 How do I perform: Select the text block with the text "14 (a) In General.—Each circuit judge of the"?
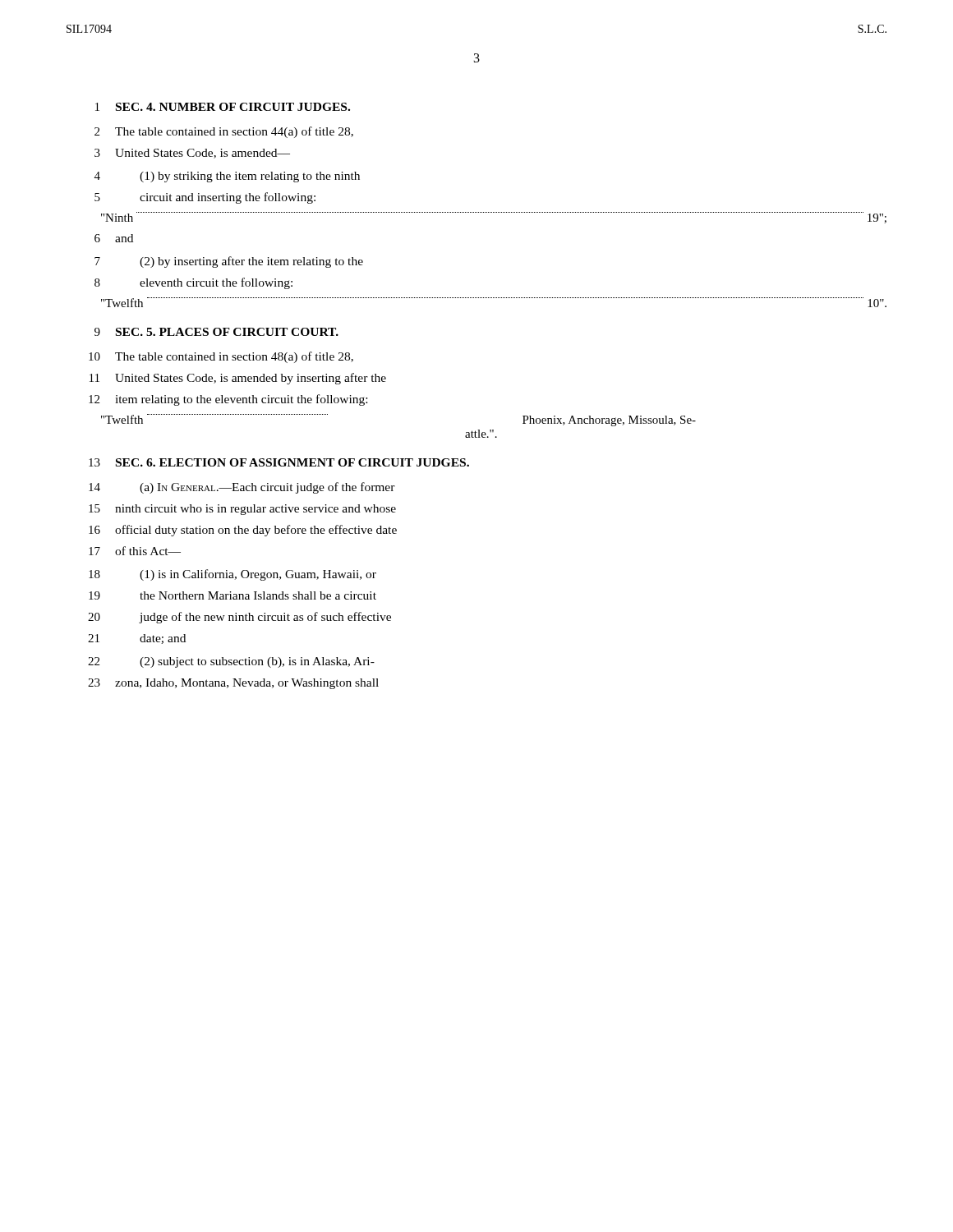click(242, 488)
